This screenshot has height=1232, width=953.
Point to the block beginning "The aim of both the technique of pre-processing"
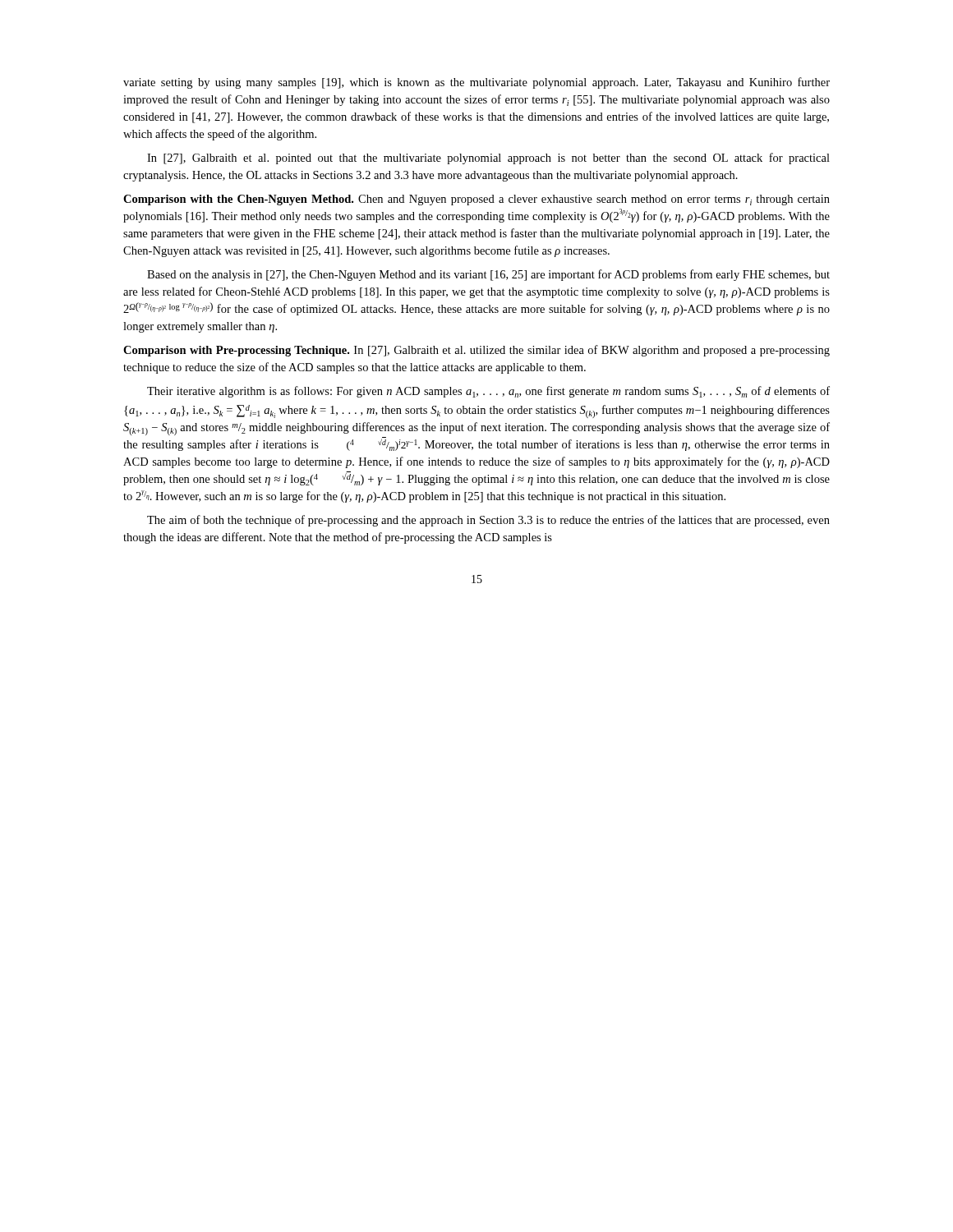(476, 529)
